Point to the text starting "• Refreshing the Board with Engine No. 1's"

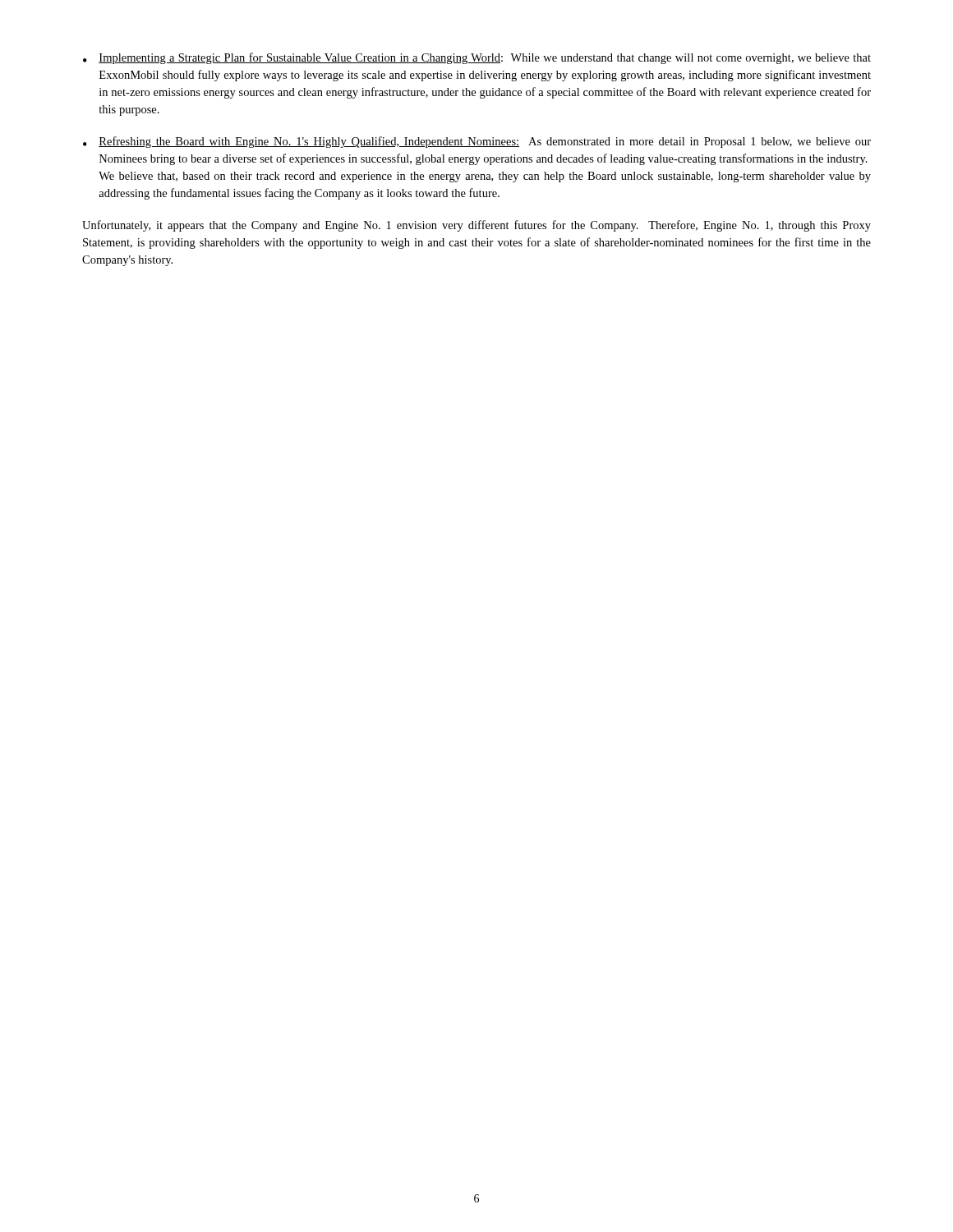476,168
